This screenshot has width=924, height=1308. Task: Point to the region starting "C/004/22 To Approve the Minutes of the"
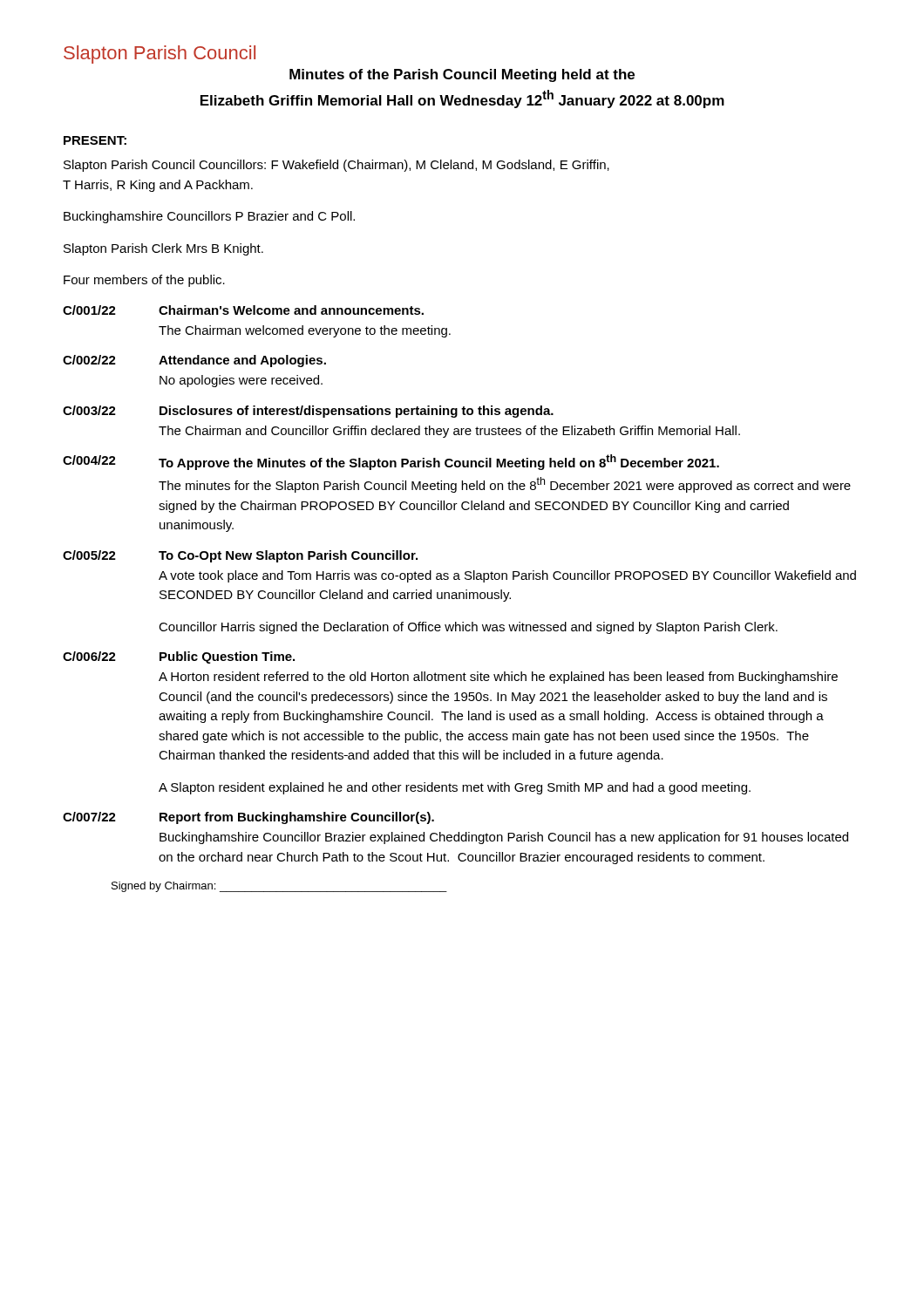(462, 462)
